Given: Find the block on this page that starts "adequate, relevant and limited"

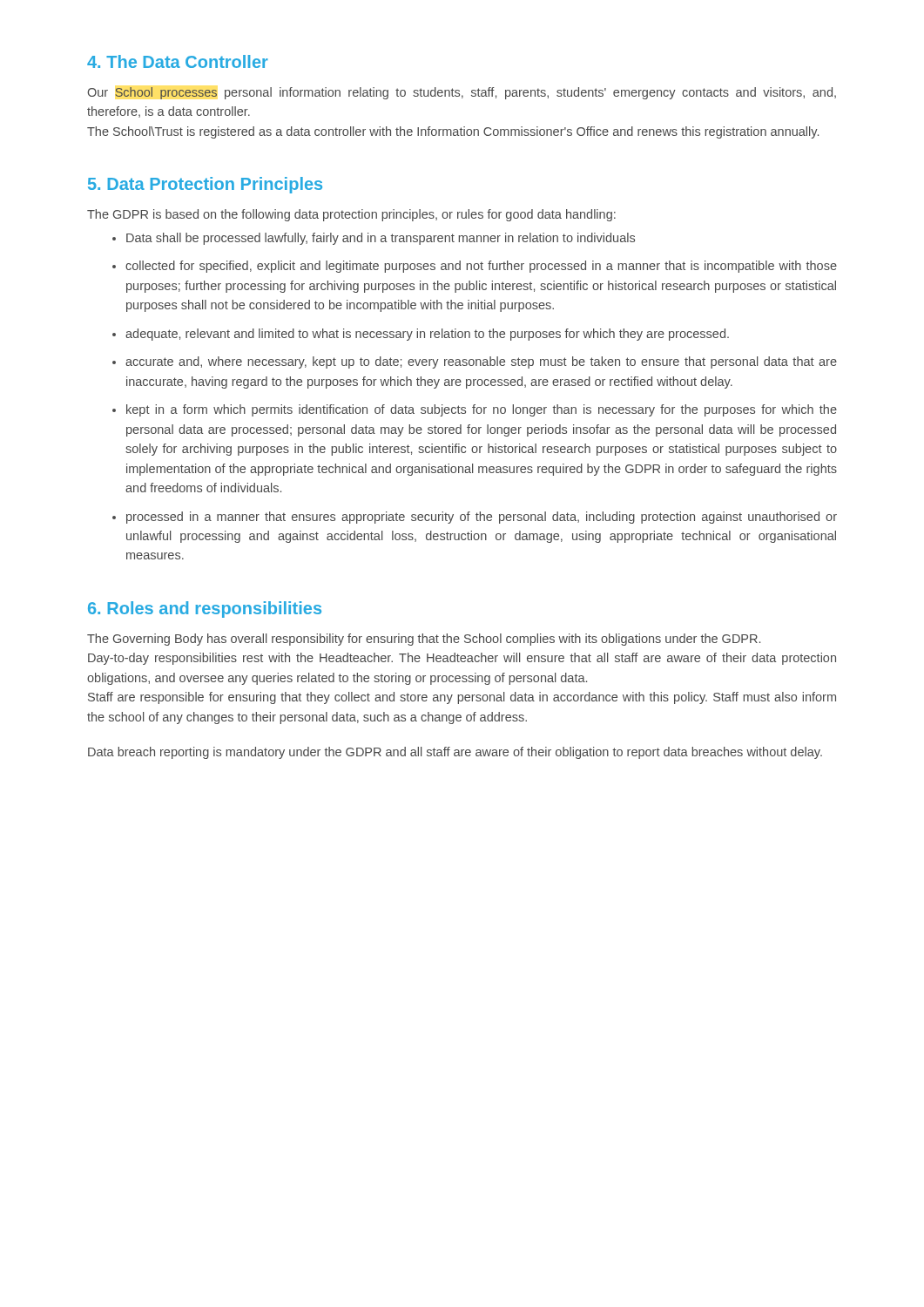Looking at the screenshot, I should [428, 333].
